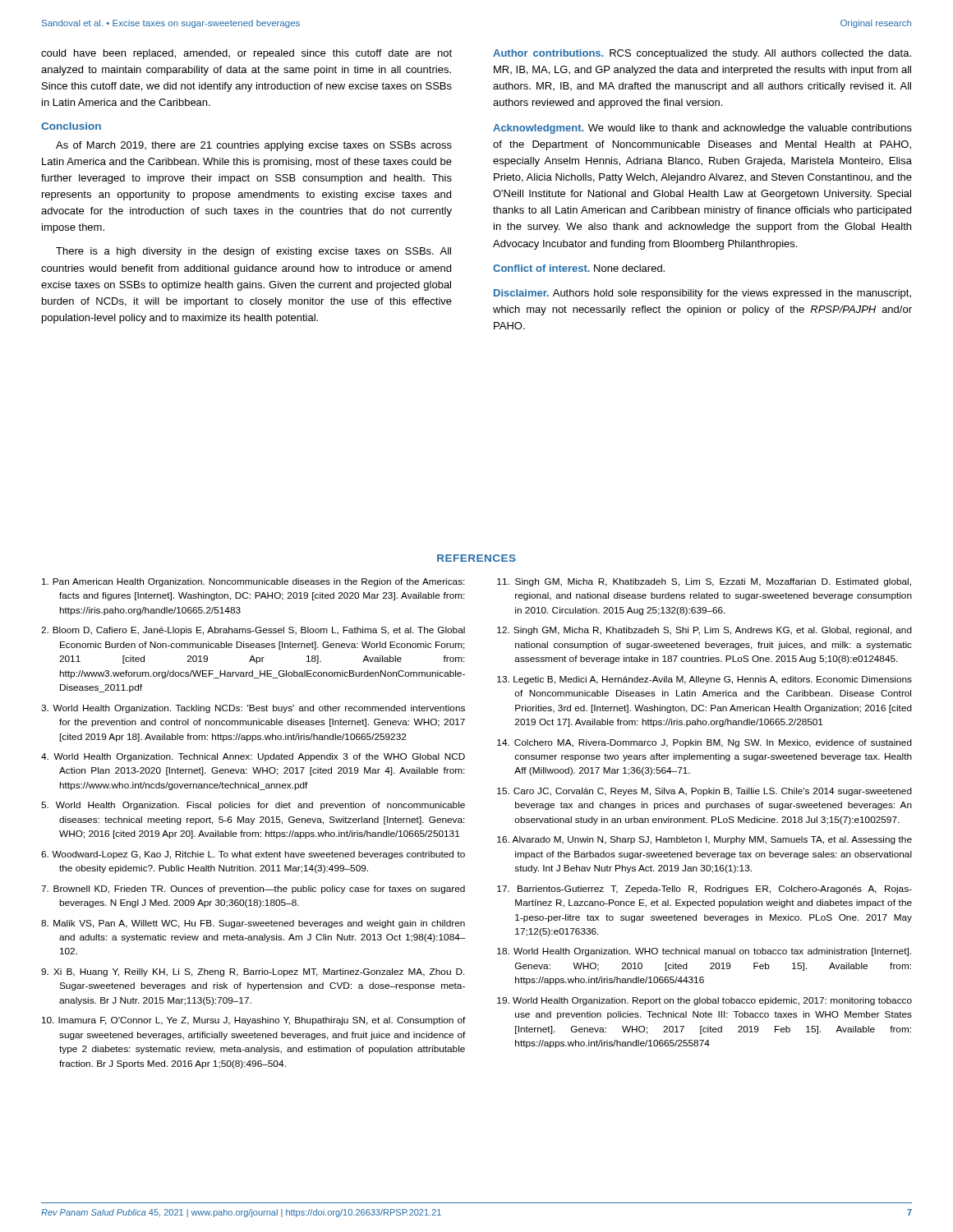
Task: Point to the passage starting "13. Legetic B, Medici A, Hernández-Avila M,"
Action: (704, 701)
